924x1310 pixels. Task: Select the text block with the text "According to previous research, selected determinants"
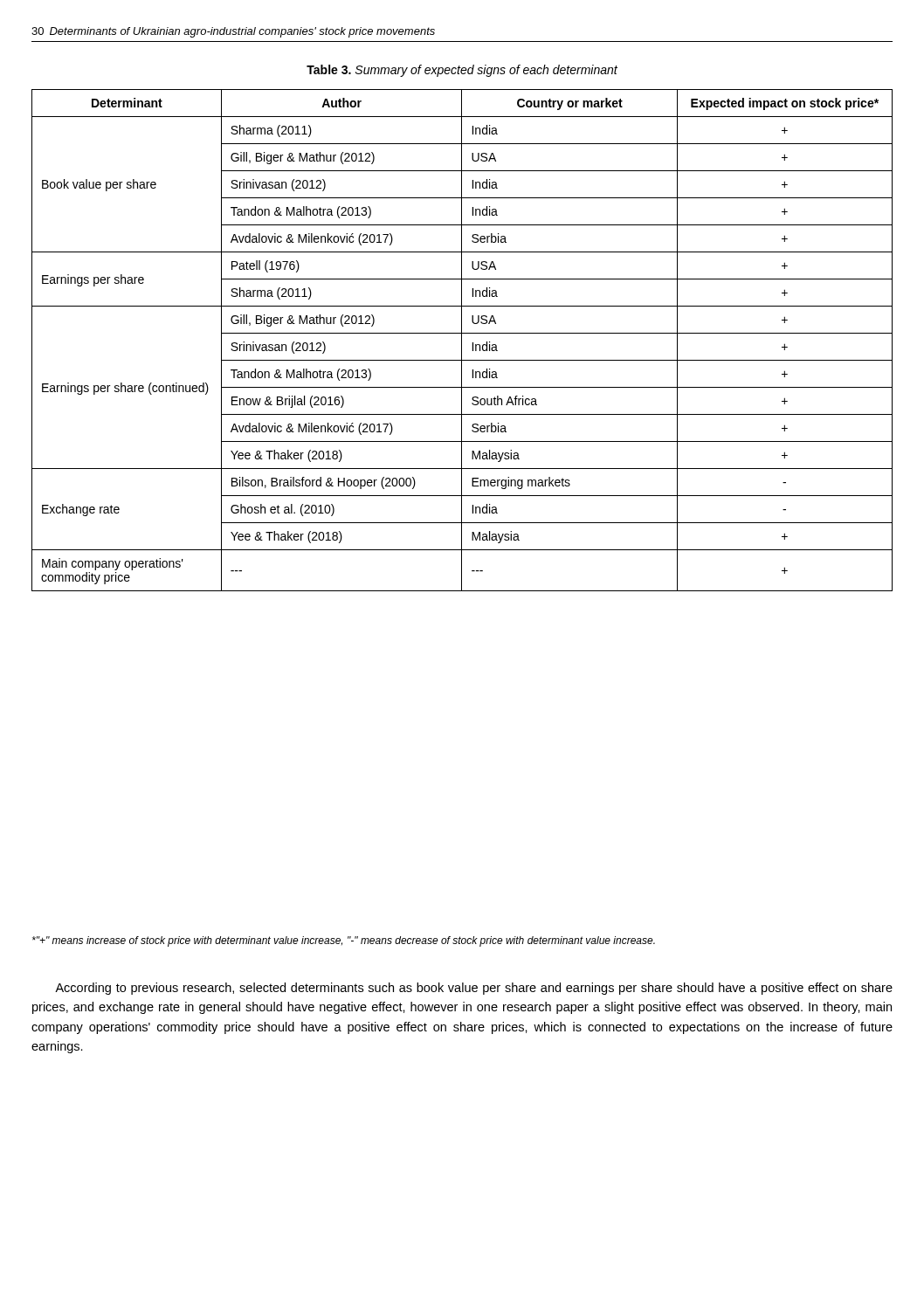(x=462, y=1017)
